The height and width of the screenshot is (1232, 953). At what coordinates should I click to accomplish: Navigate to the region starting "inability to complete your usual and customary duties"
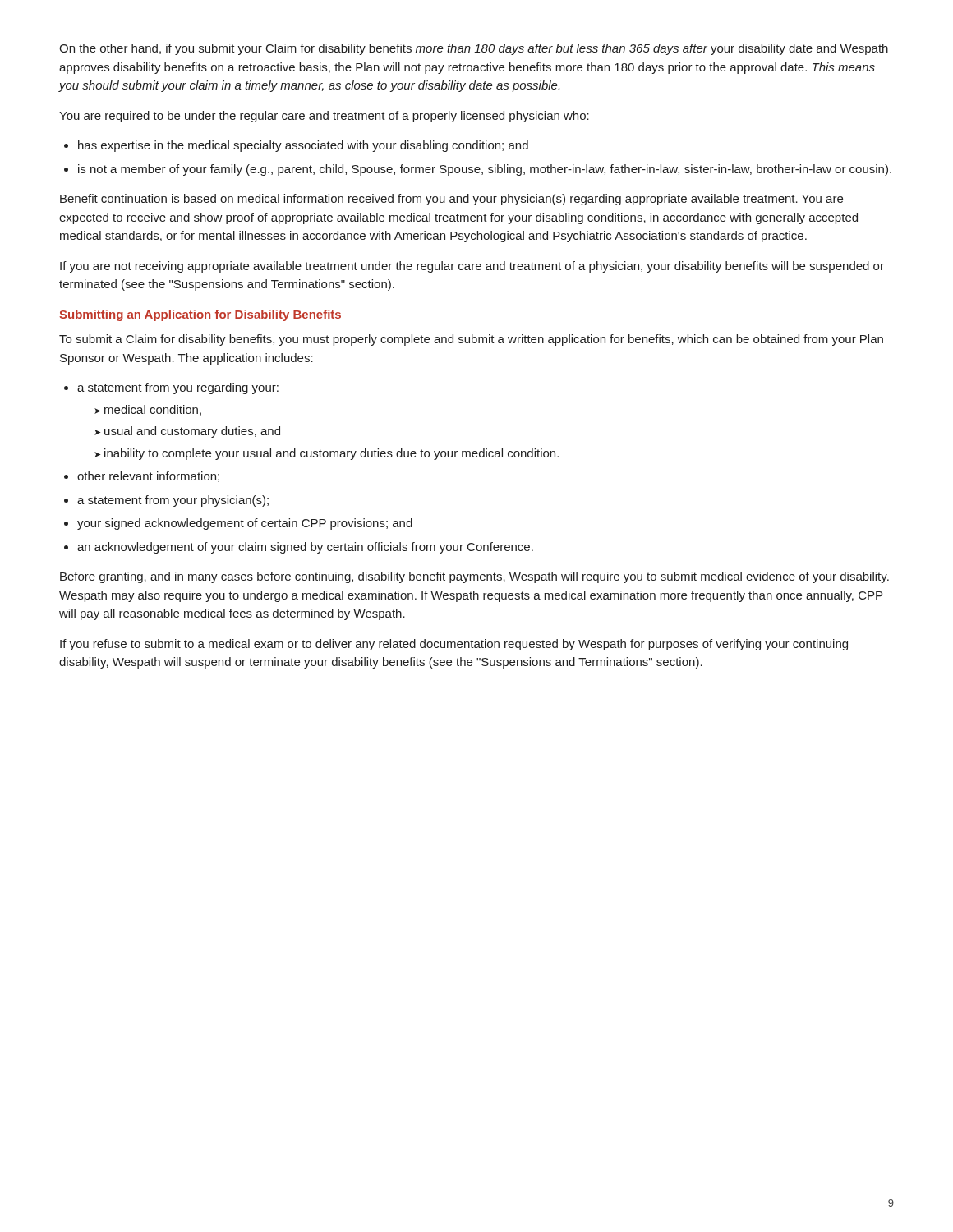click(x=494, y=453)
